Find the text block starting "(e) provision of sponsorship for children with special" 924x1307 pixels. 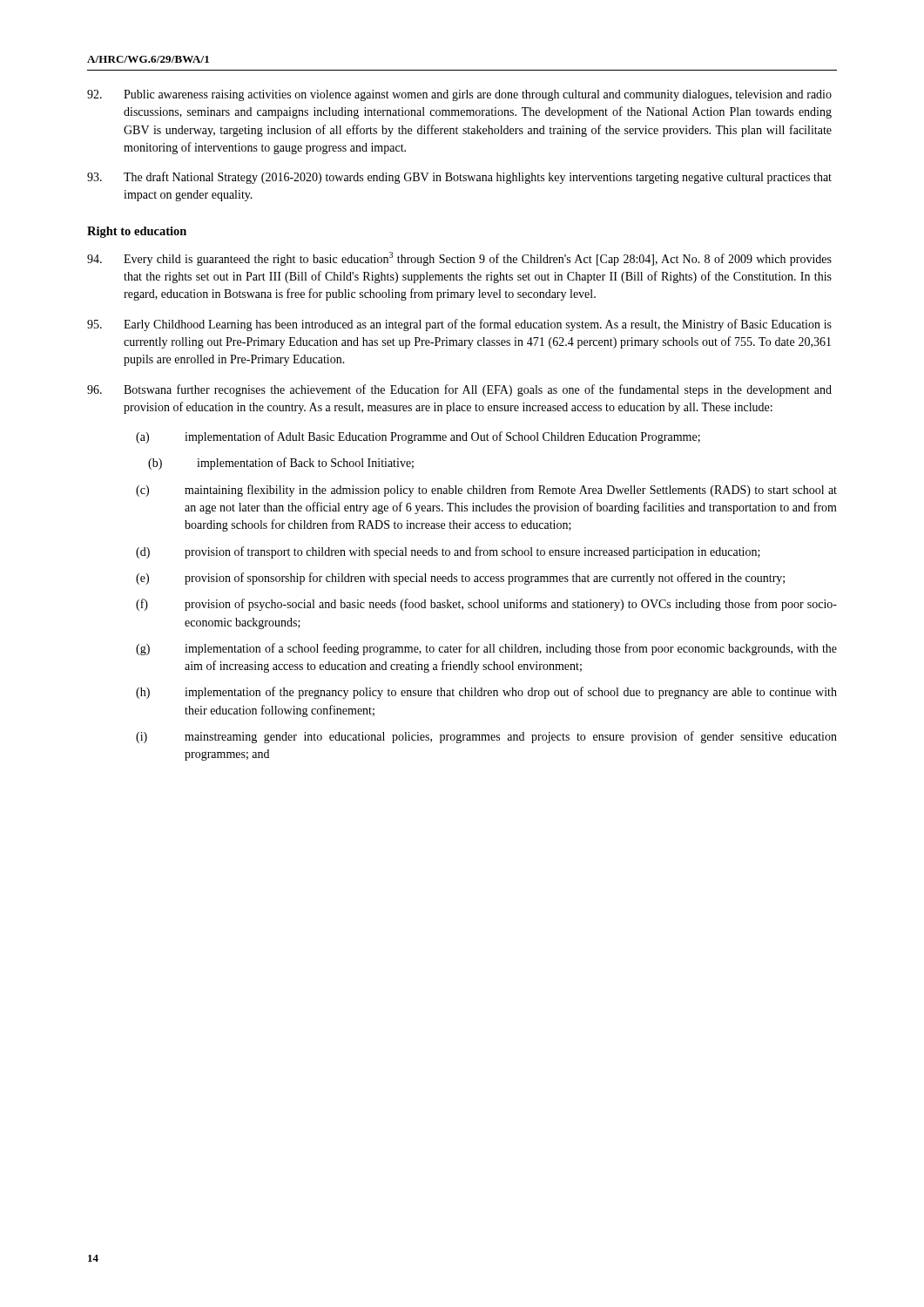pos(462,579)
